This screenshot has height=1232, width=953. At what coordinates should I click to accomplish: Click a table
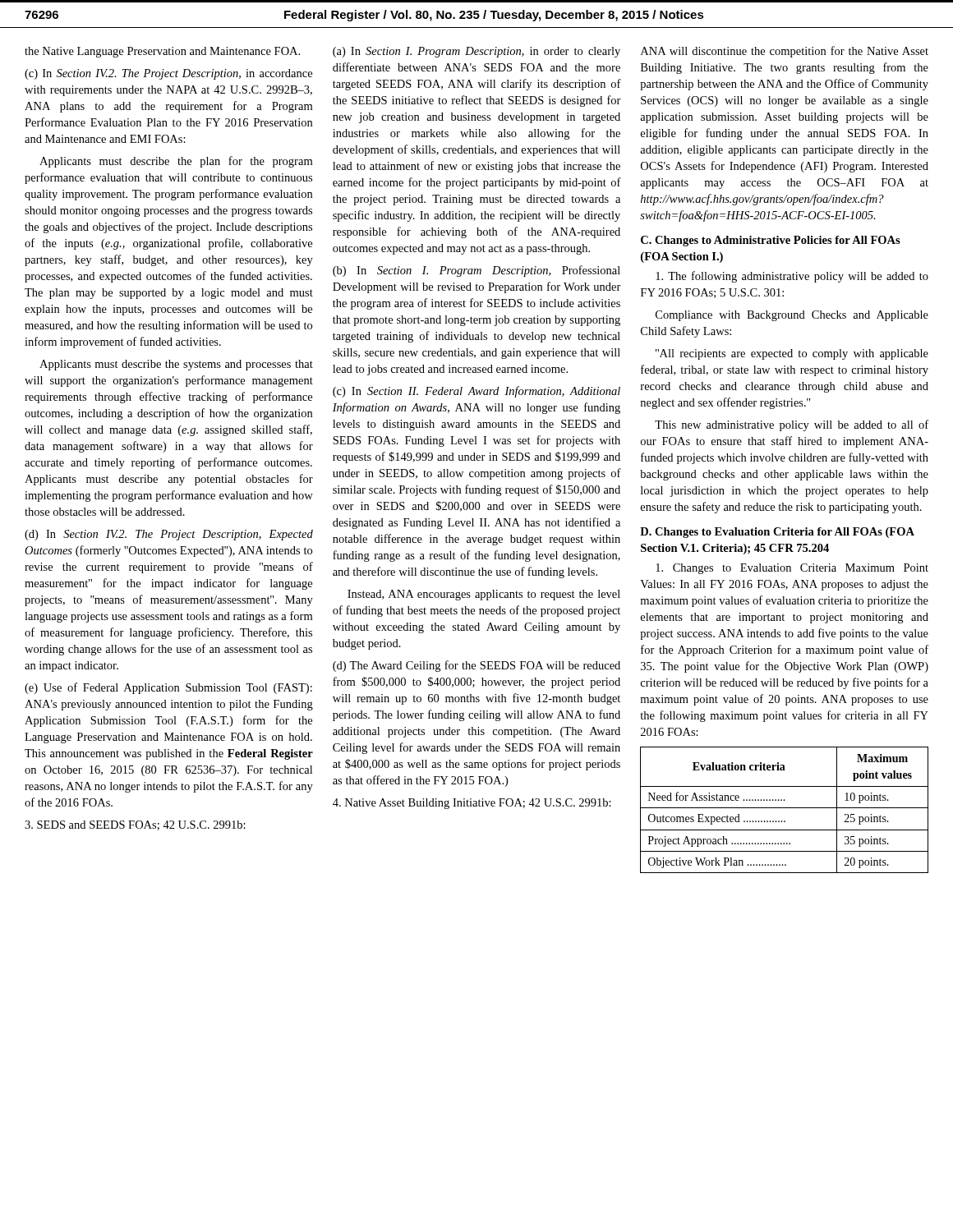tap(784, 810)
